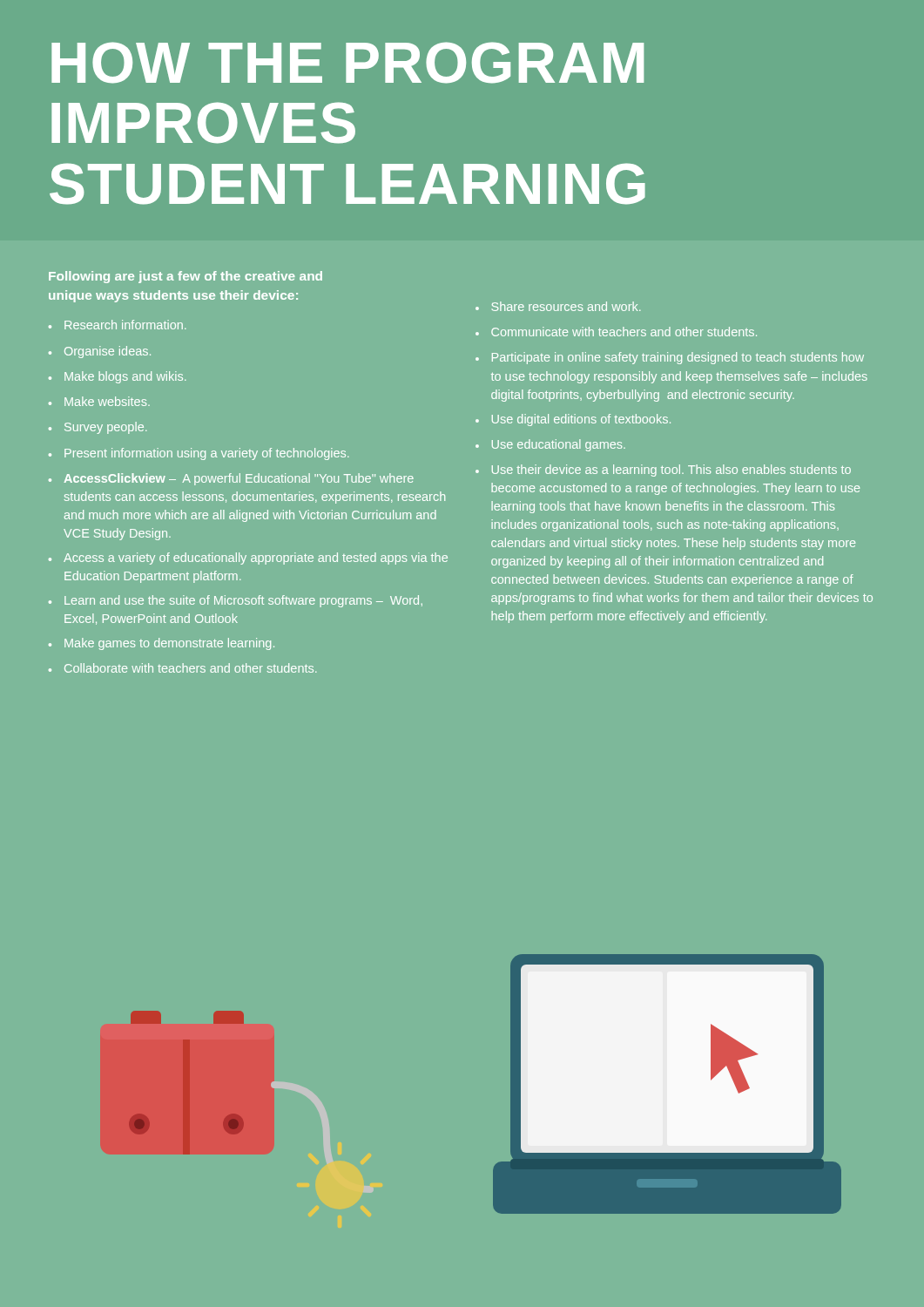Find the block on this page that starts "• Make games"
The image size is (924, 1307).
(x=248, y=644)
